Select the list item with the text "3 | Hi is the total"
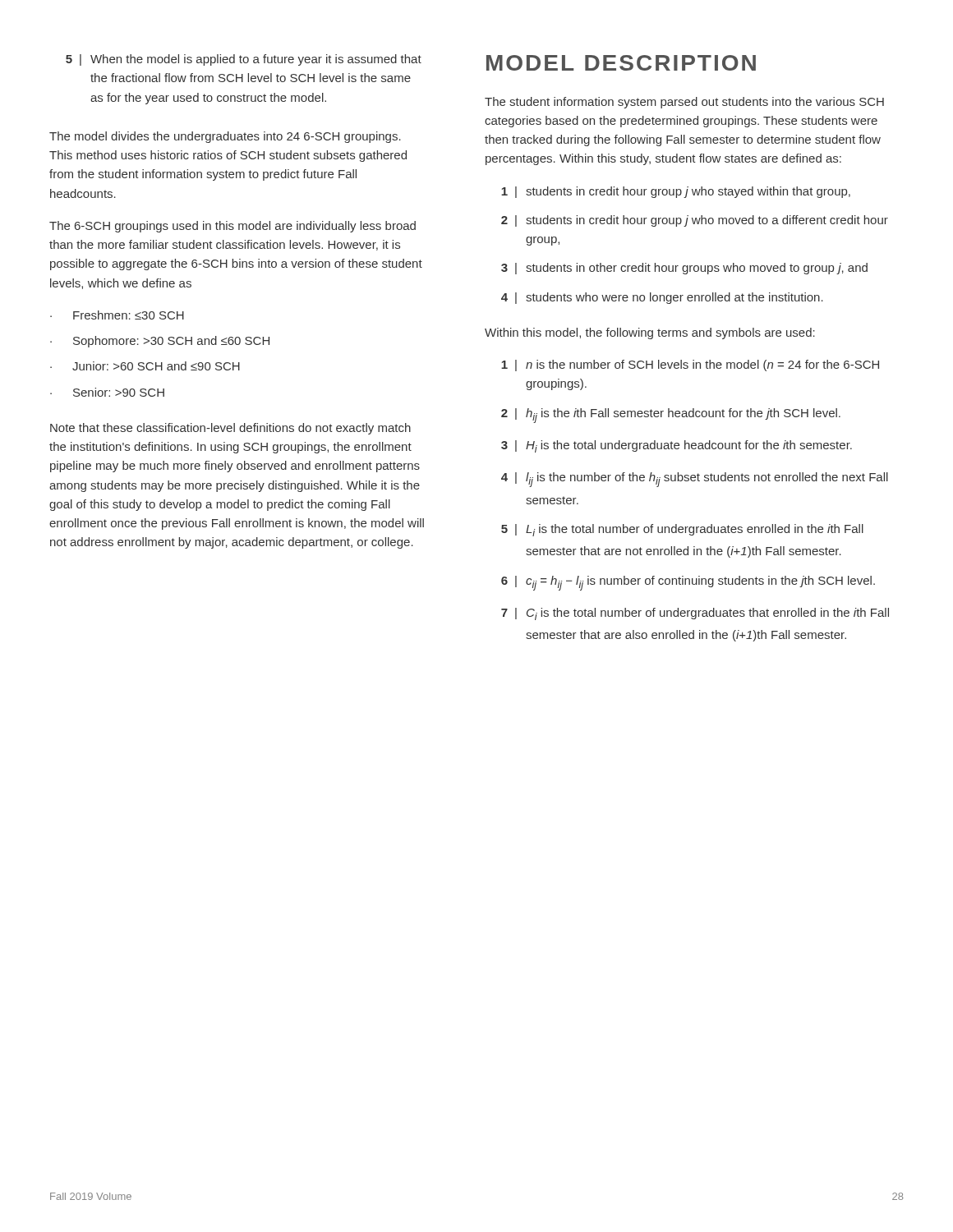 click(x=694, y=447)
